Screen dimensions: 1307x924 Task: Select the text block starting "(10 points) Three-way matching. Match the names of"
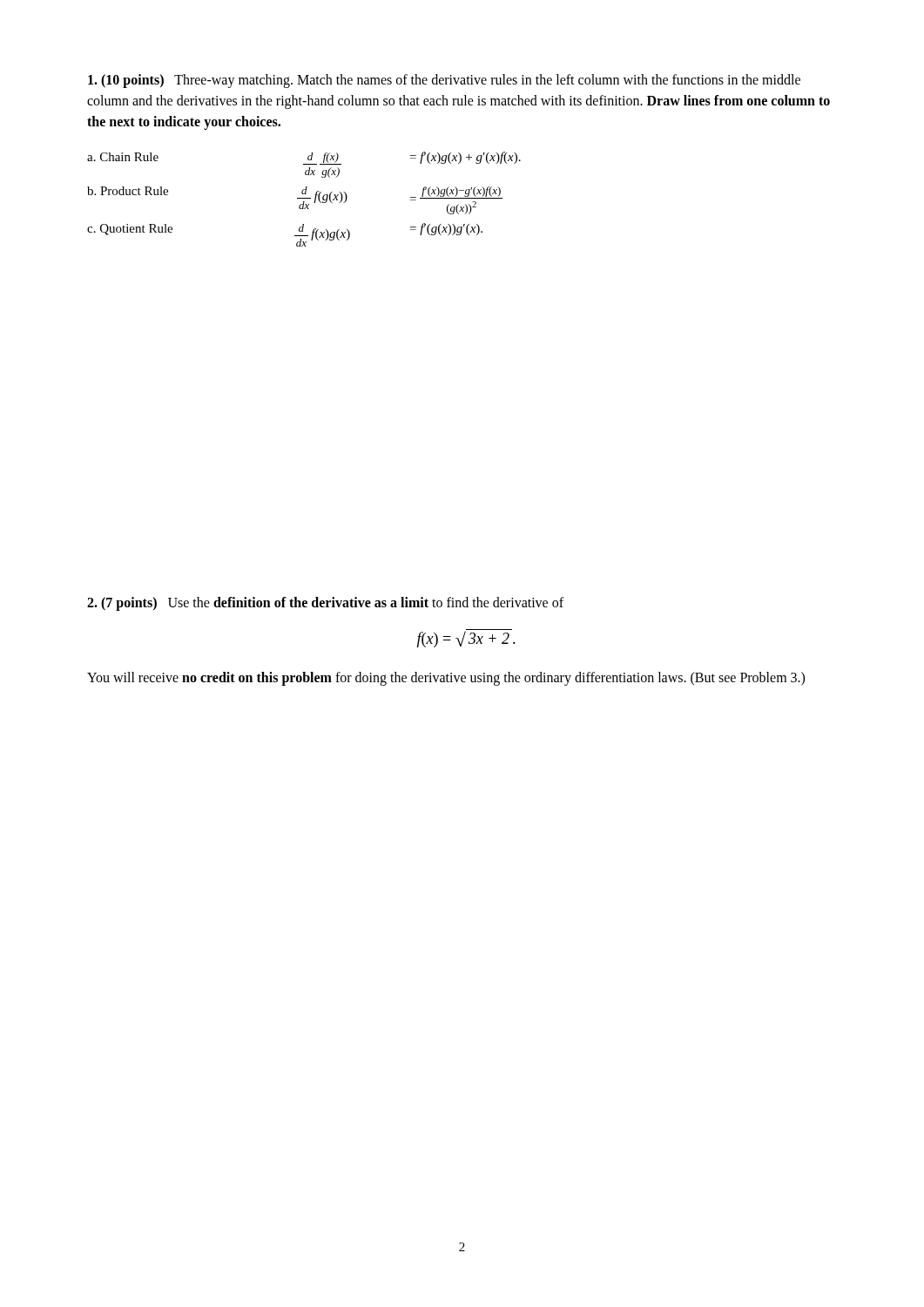point(459,101)
